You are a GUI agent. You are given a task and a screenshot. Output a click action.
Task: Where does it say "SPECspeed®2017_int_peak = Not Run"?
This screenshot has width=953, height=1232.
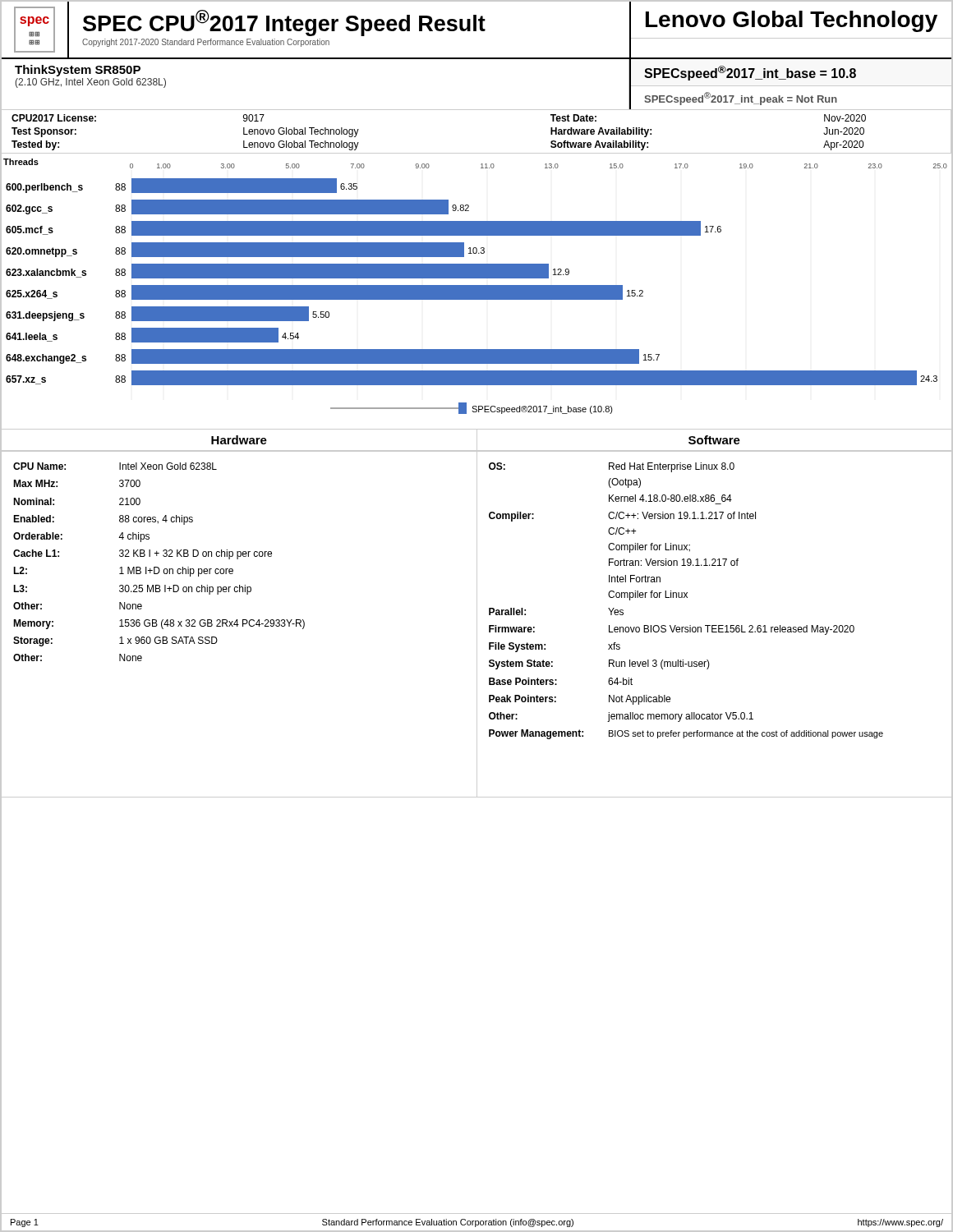point(741,98)
